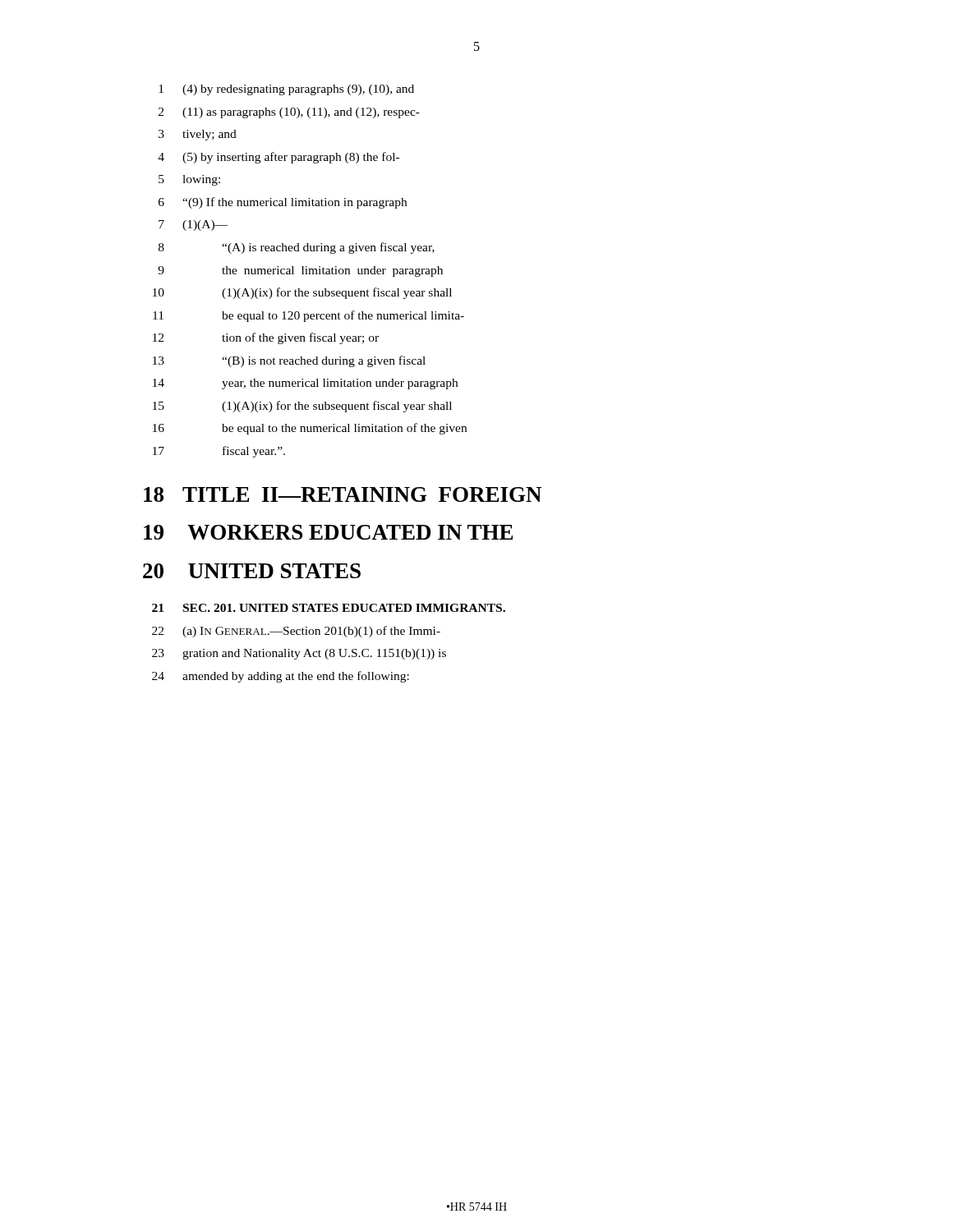
Task: Click on the text block starting "12 tion of the"
Action: pyautogui.click(x=266, y=338)
